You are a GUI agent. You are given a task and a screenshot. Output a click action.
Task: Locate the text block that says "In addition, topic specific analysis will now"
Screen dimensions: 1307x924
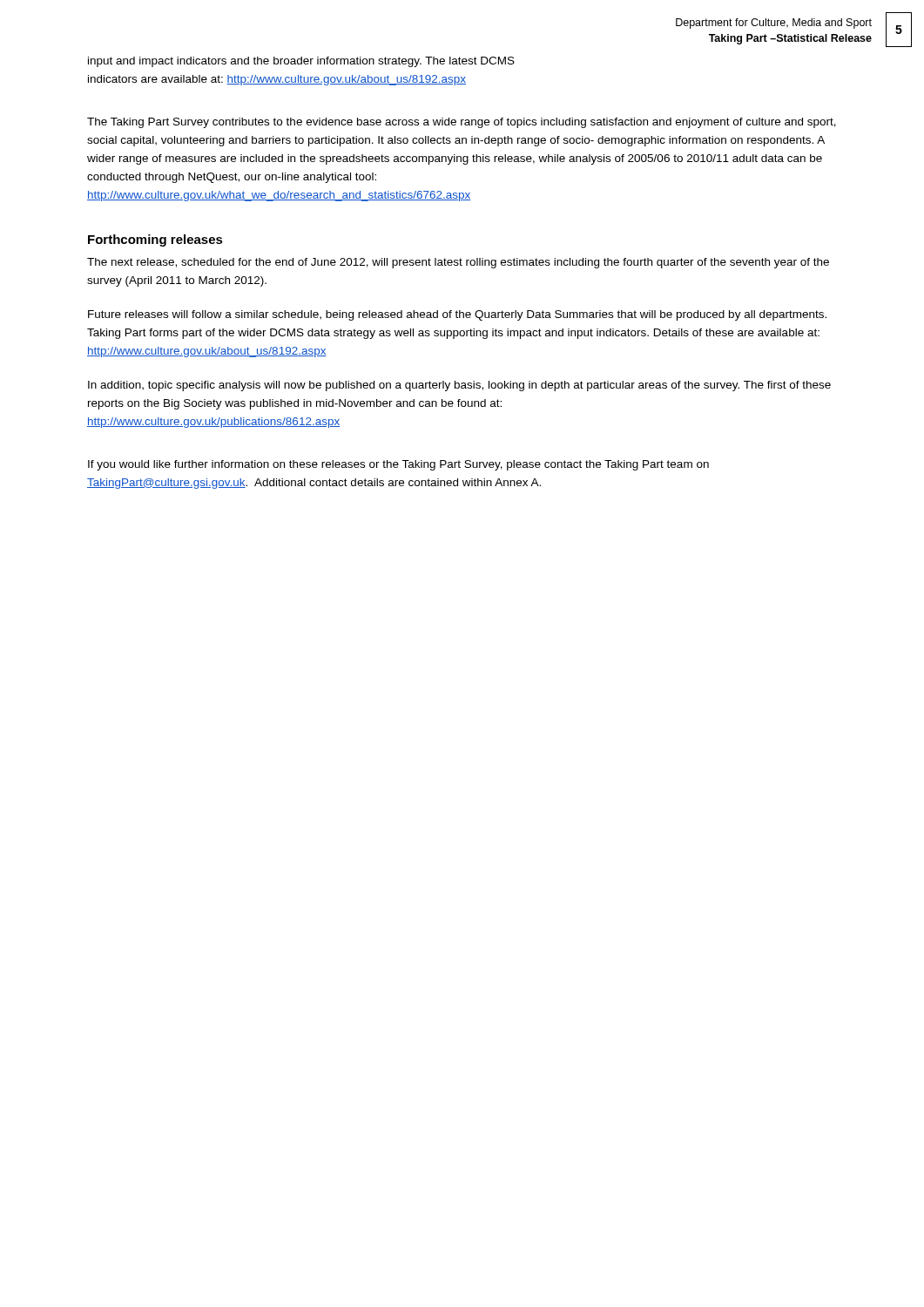[x=459, y=403]
